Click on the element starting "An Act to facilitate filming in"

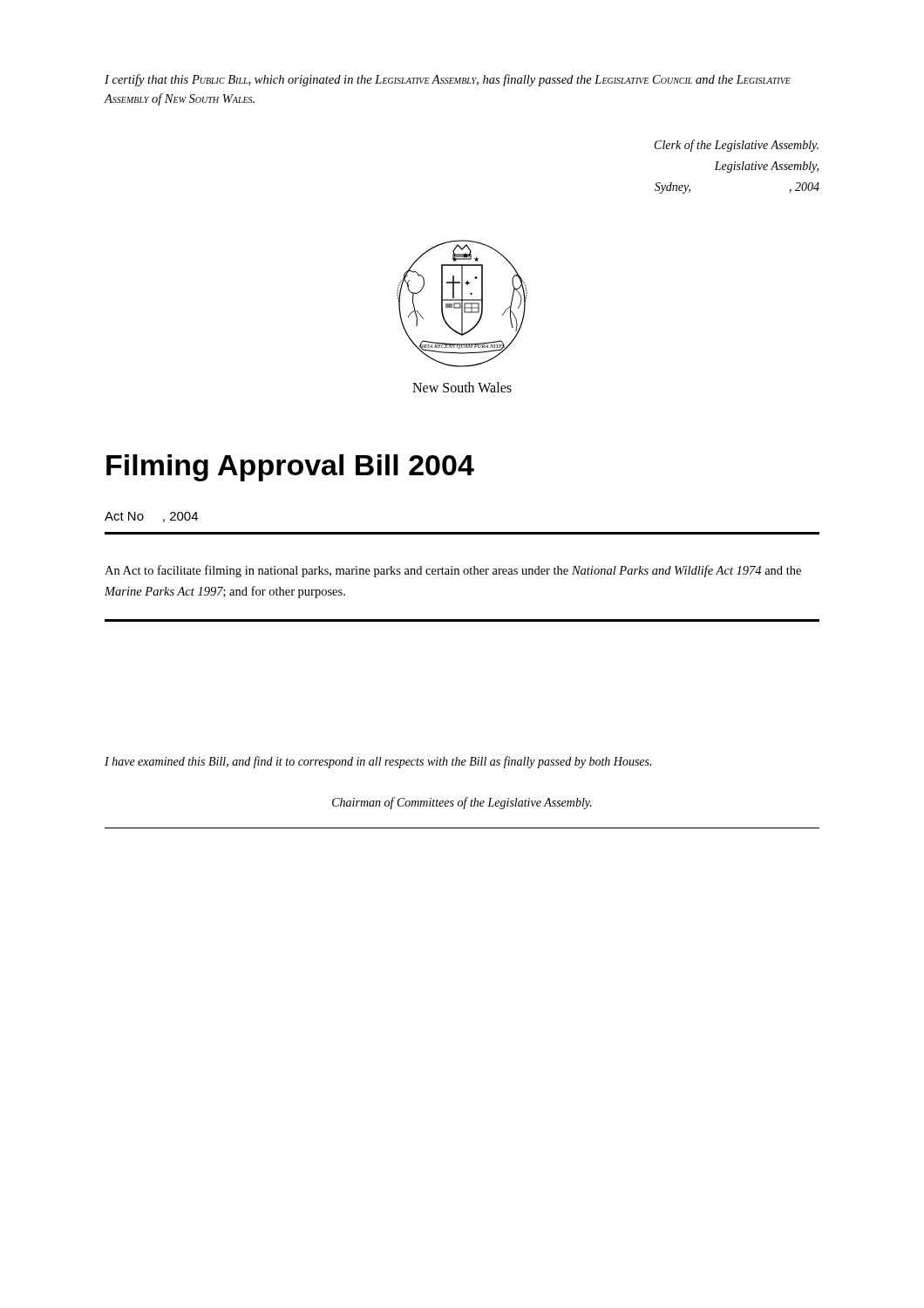click(453, 581)
